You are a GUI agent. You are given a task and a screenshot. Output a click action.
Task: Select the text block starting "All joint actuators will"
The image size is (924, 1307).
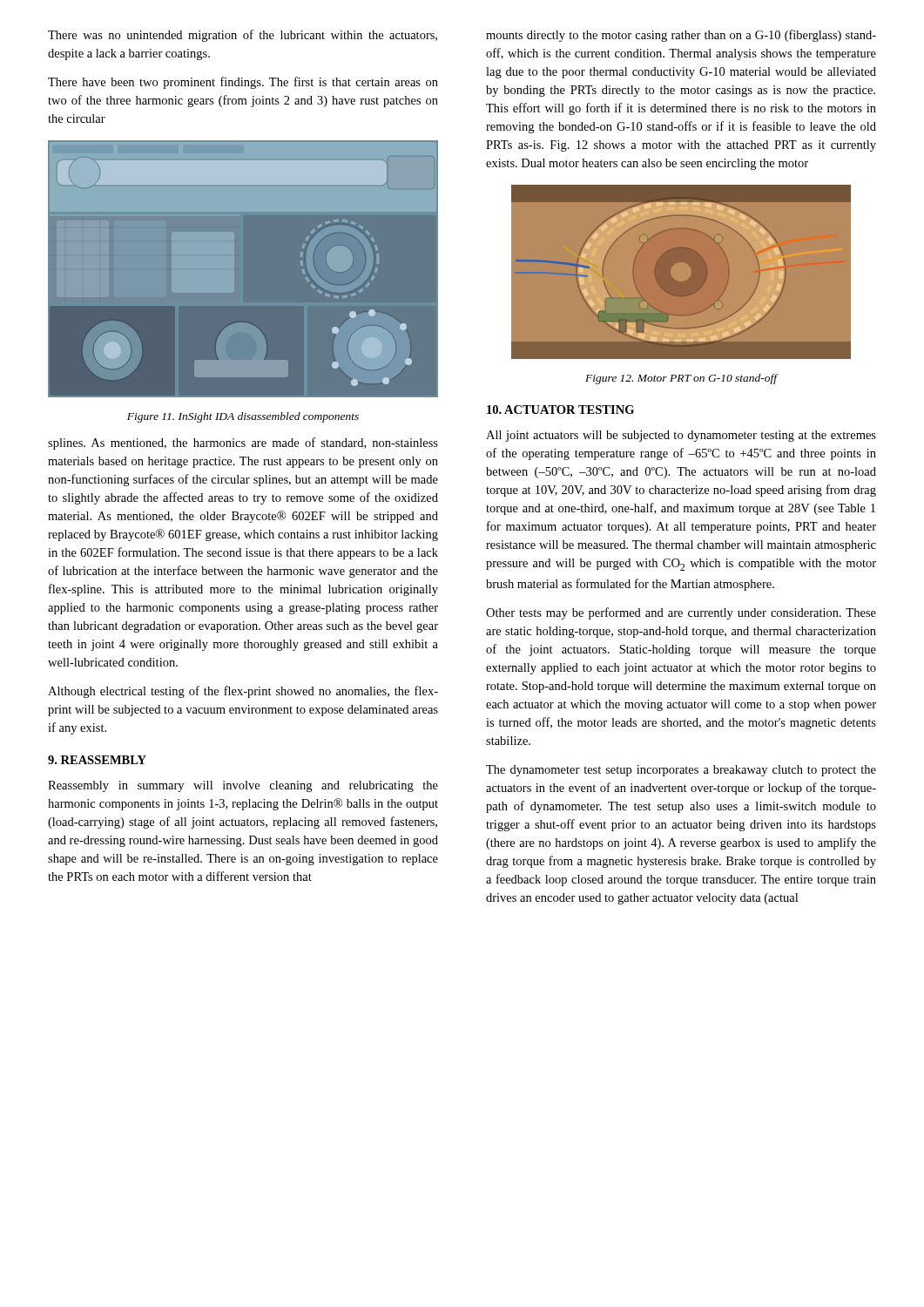pos(681,509)
